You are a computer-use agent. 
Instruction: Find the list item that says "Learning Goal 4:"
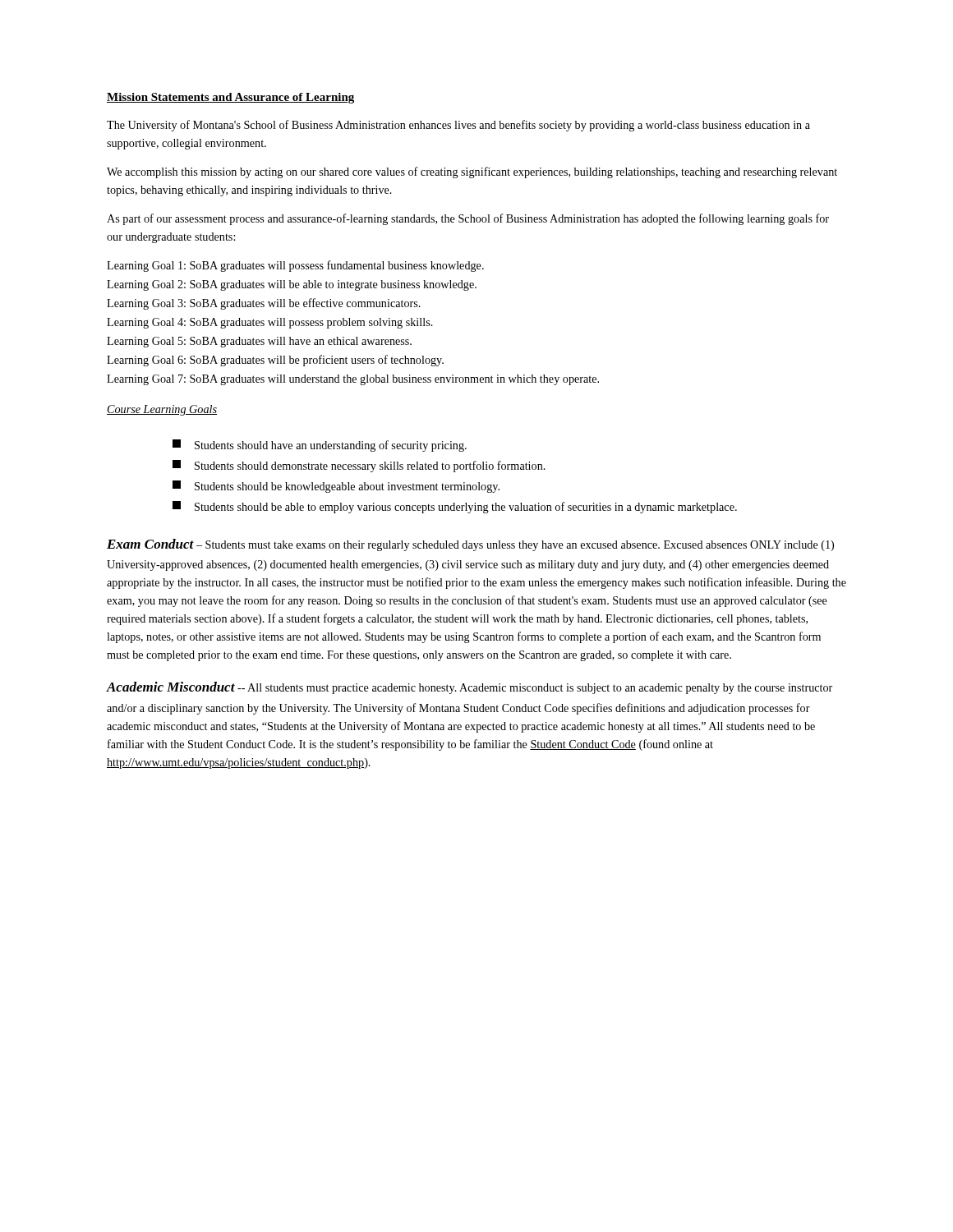coord(270,322)
